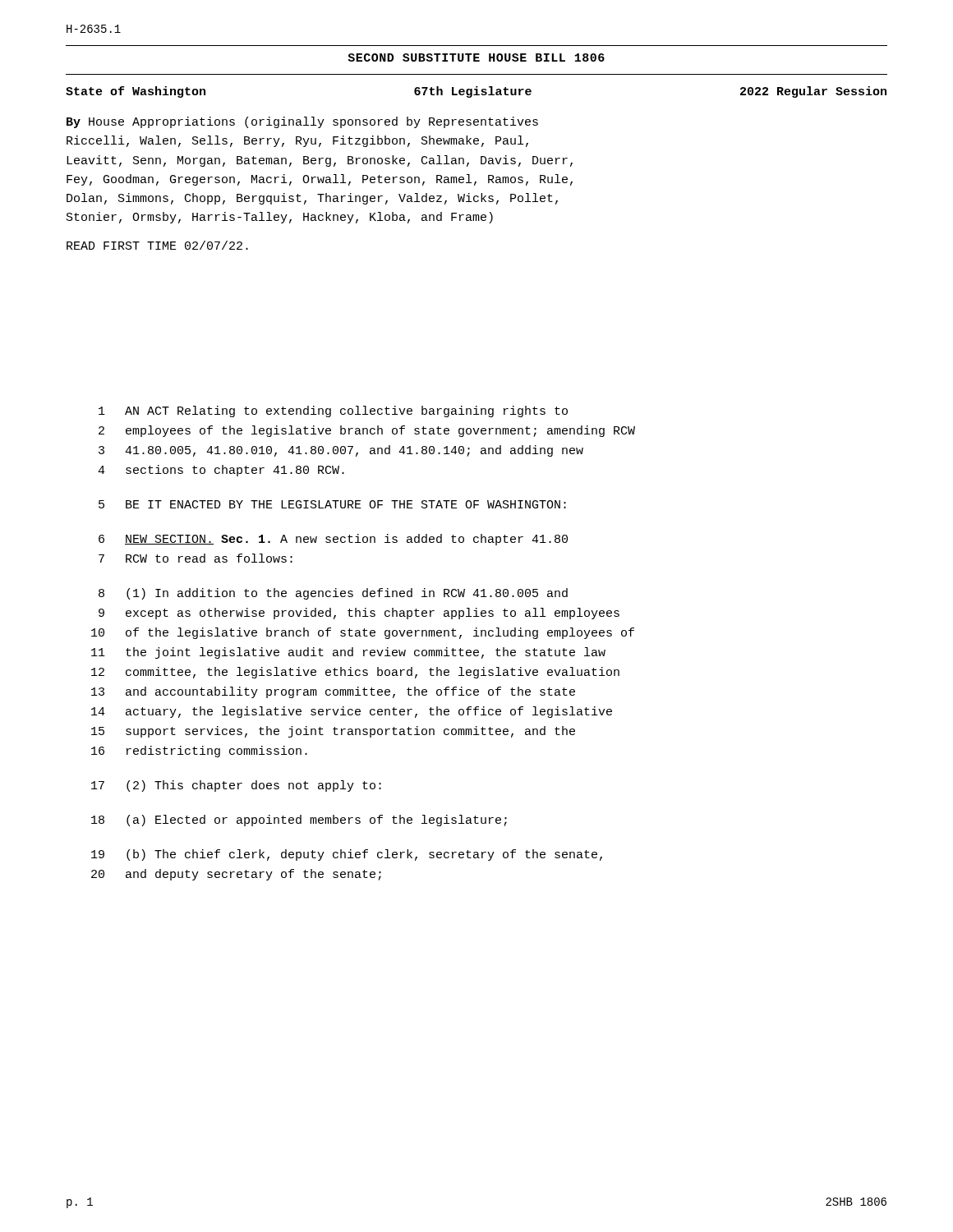Point to the passage starting "19 (b) The"
Image resolution: width=953 pixels, height=1232 pixels.
(x=476, y=866)
